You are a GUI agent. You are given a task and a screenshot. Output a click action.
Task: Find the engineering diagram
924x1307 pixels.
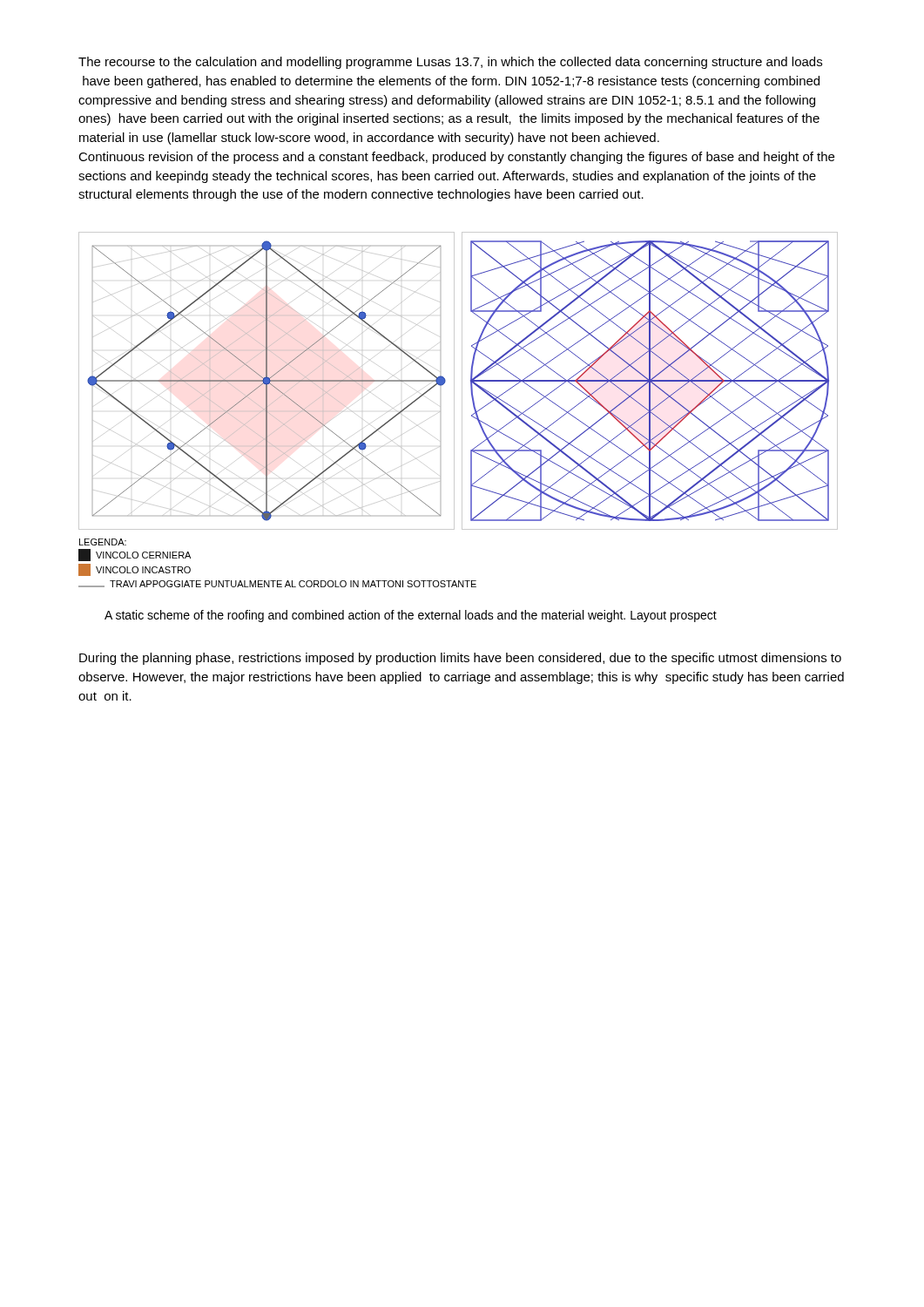(x=462, y=381)
